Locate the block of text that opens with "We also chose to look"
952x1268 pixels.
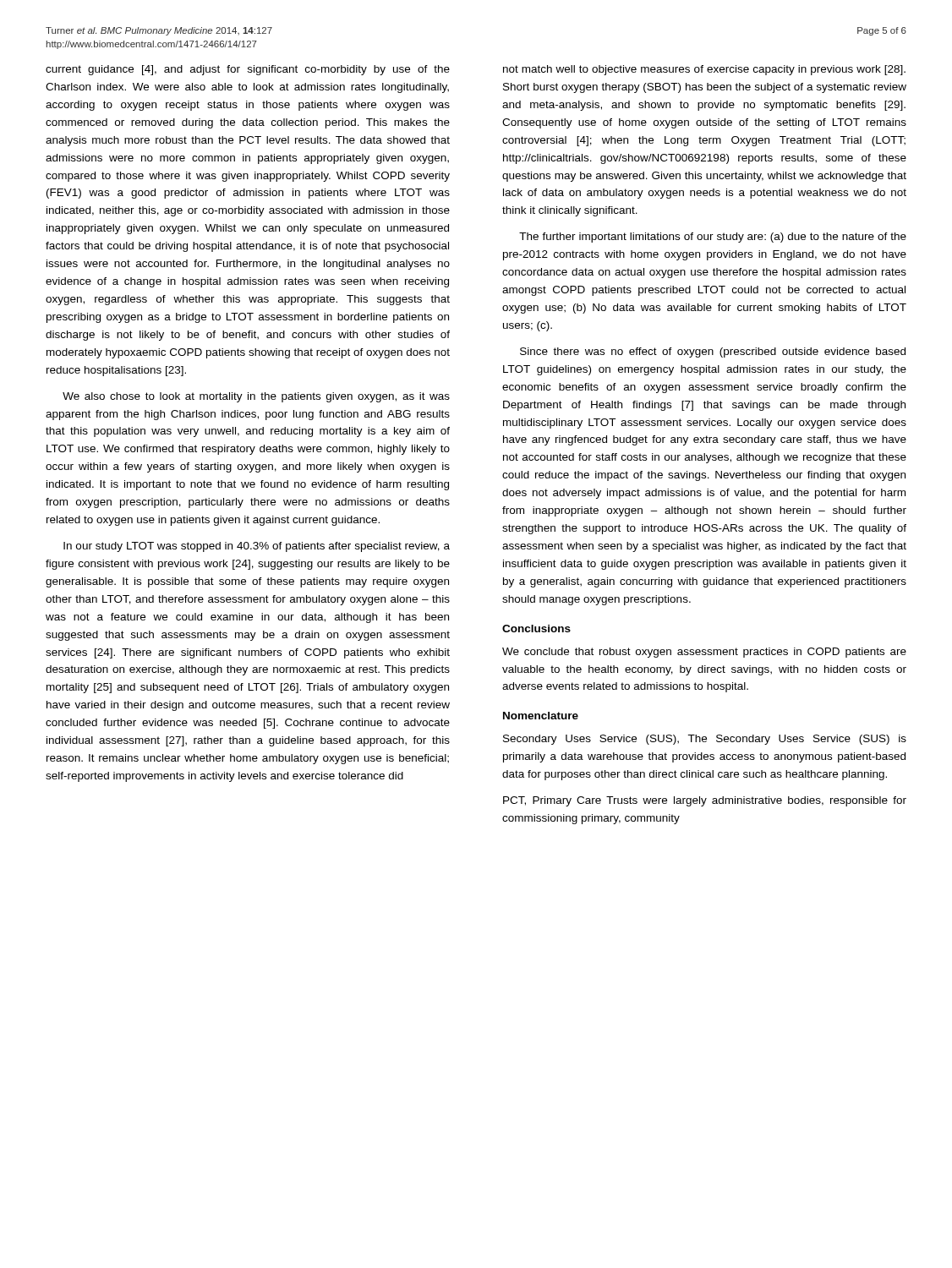pyautogui.click(x=248, y=458)
